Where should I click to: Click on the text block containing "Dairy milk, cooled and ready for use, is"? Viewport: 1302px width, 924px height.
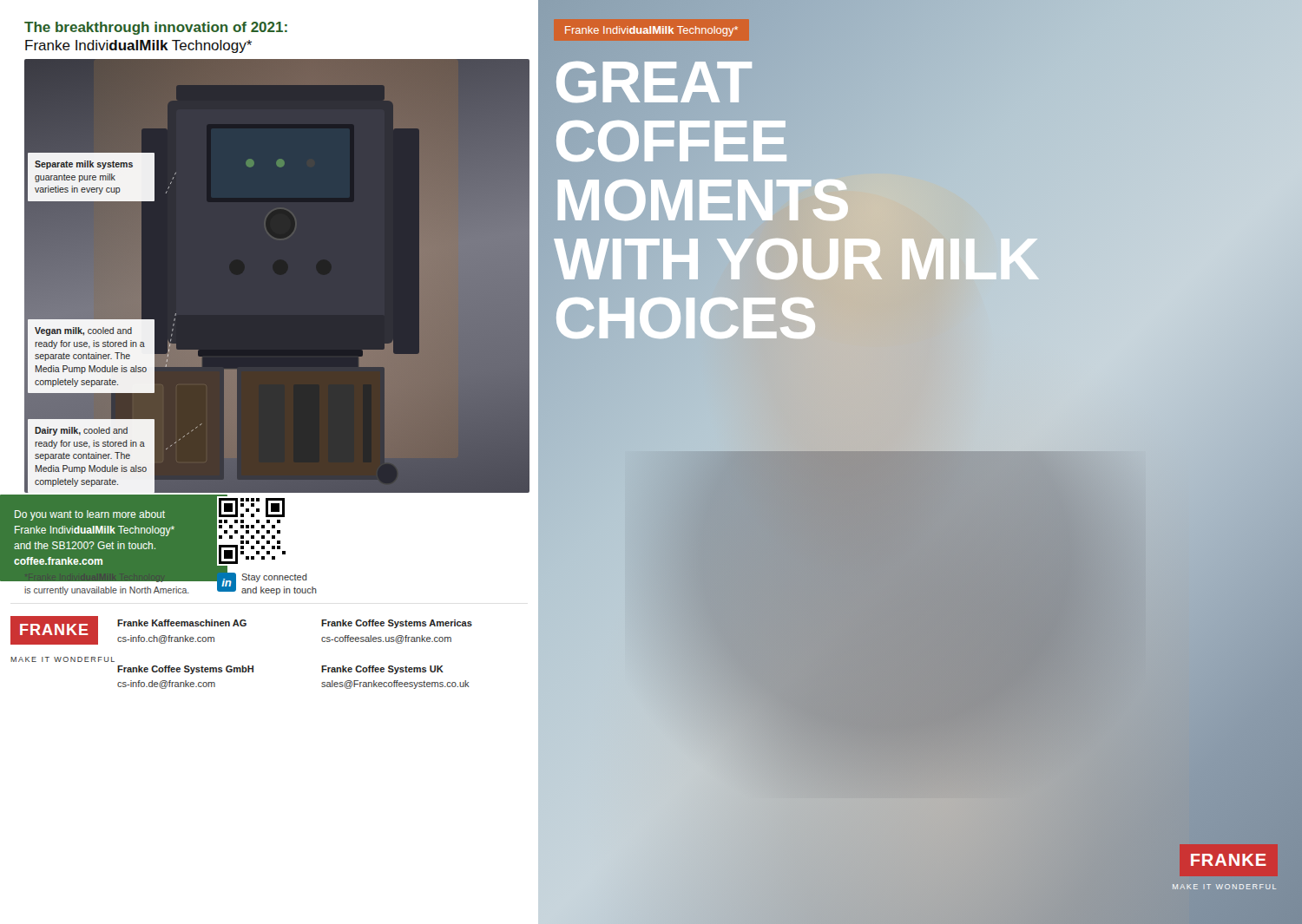[x=91, y=456]
